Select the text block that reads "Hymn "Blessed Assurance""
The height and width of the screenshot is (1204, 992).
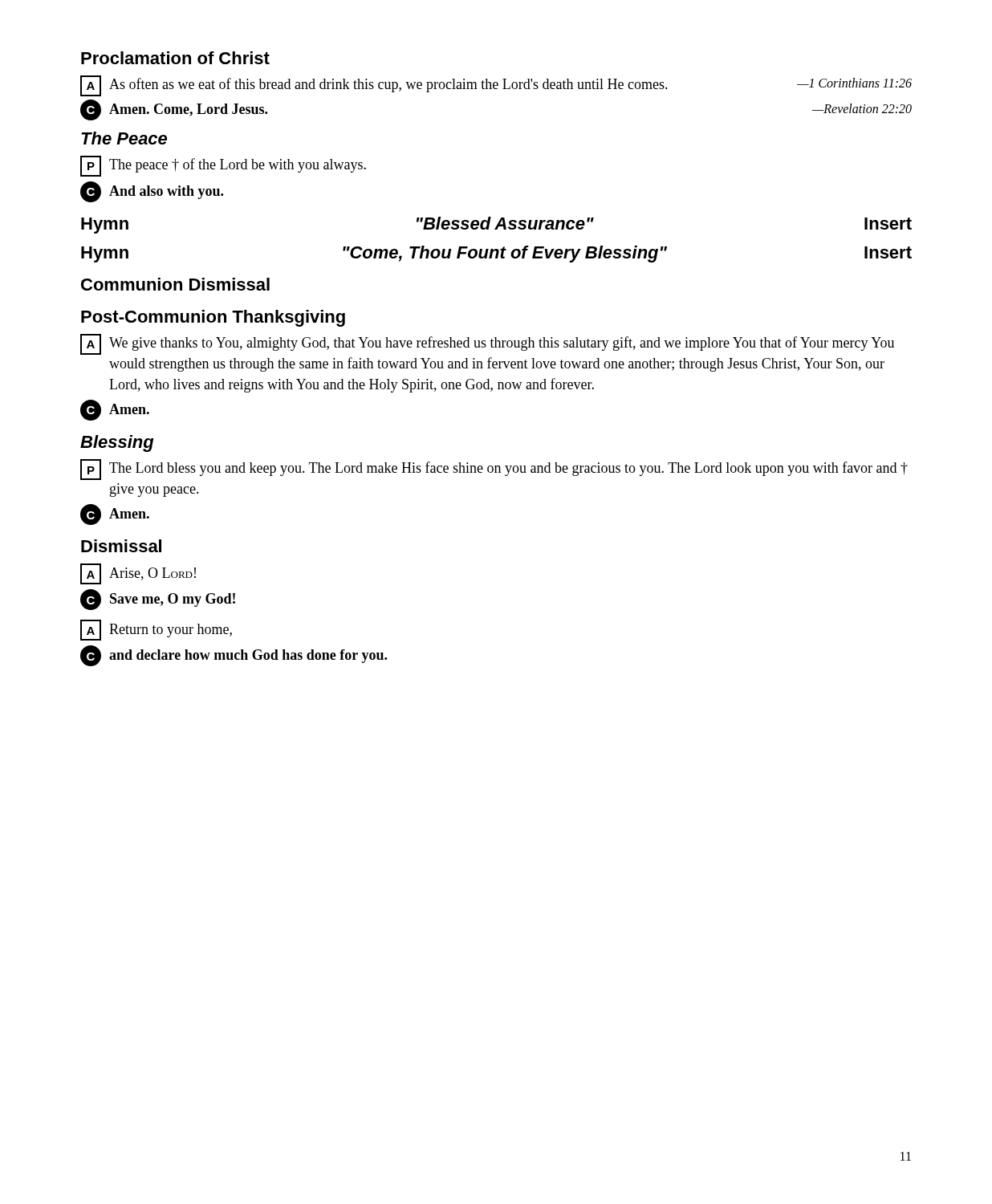point(496,224)
